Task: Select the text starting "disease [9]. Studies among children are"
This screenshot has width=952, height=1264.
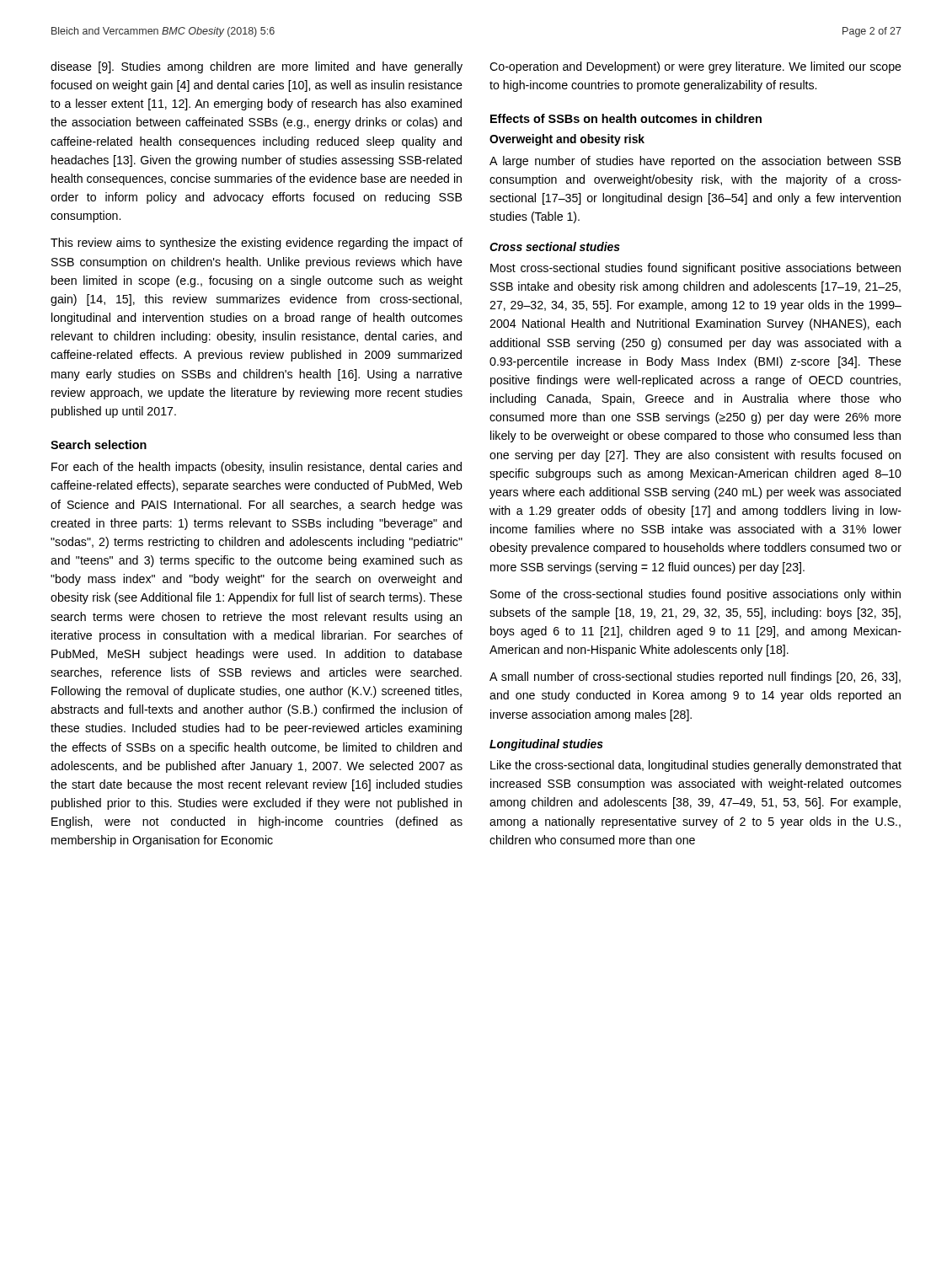Action: (257, 239)
